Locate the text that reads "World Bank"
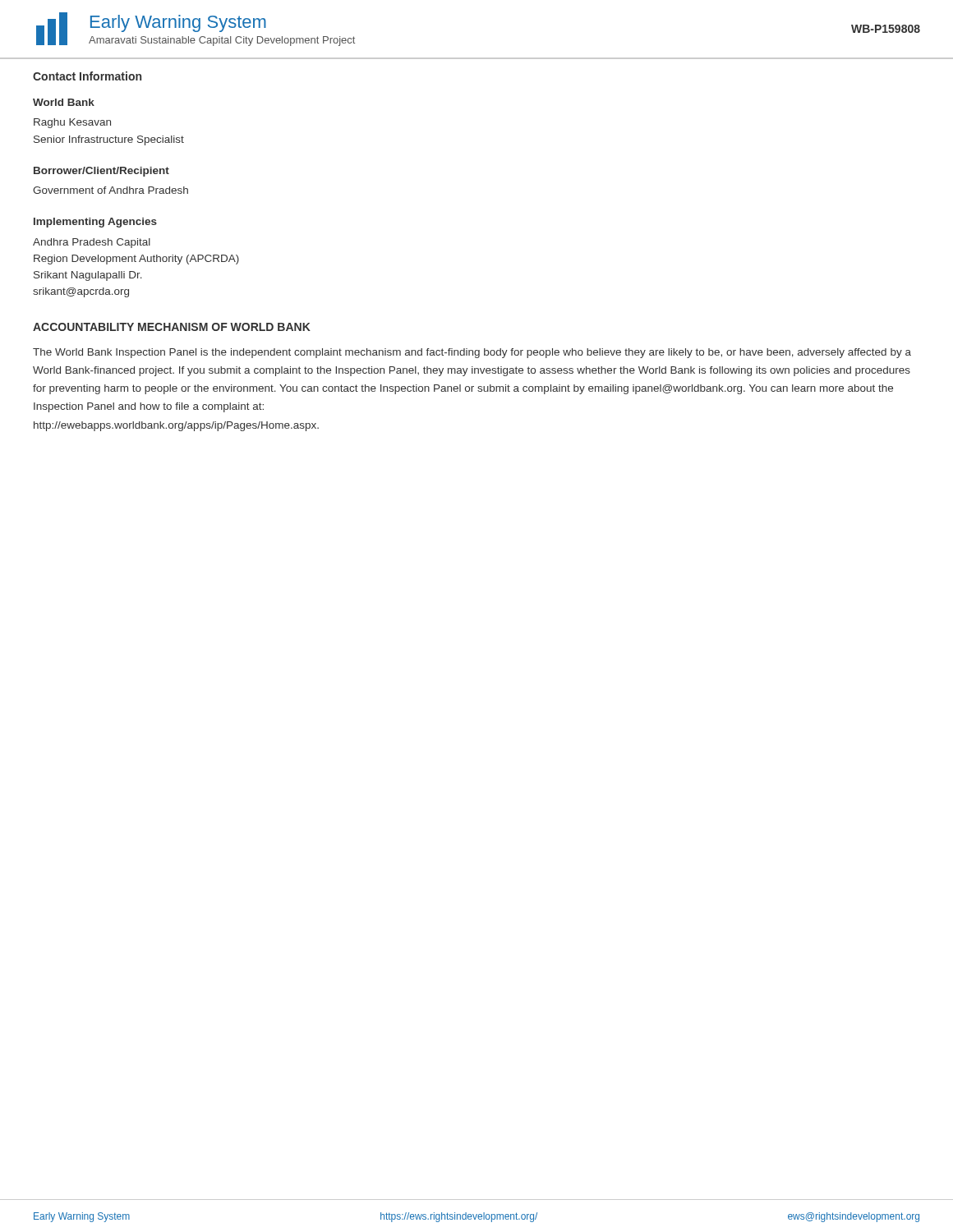The width and height of the screenshot is (953, 1232). pyautogui.click(x=64, y=102)
